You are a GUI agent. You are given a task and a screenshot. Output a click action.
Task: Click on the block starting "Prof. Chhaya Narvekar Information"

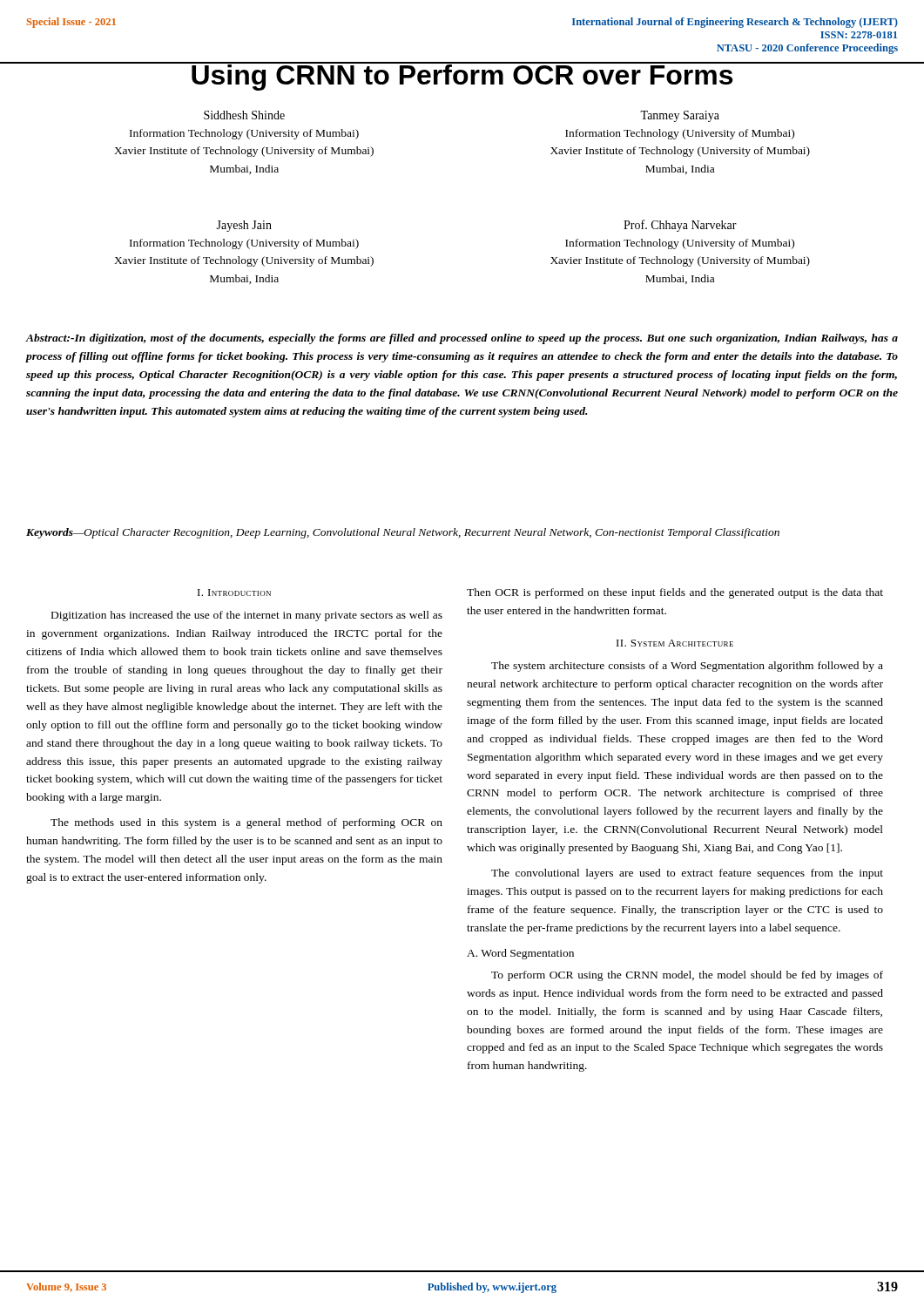(680, 252)
